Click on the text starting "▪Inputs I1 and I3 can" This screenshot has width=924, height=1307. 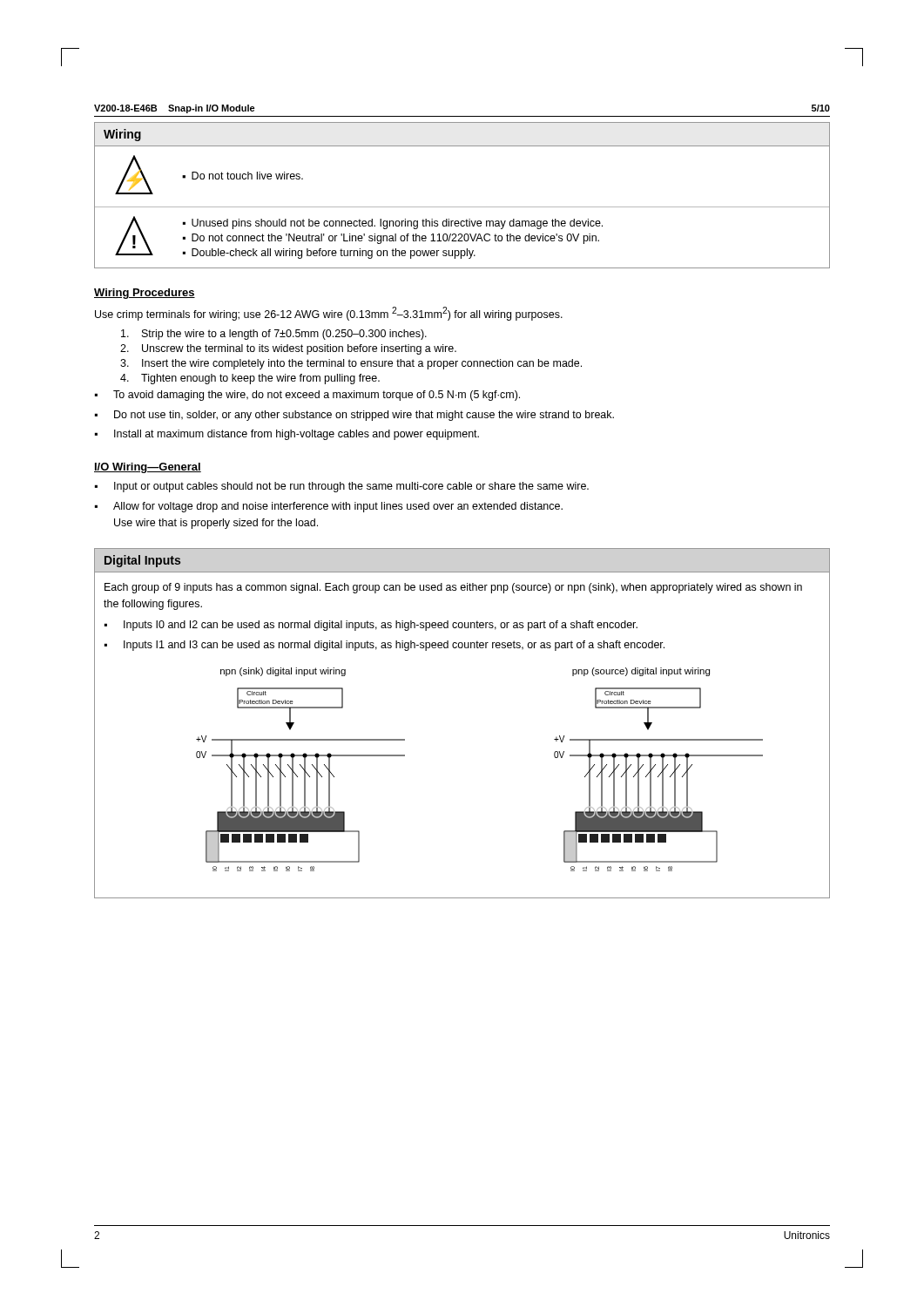point(385,645)
